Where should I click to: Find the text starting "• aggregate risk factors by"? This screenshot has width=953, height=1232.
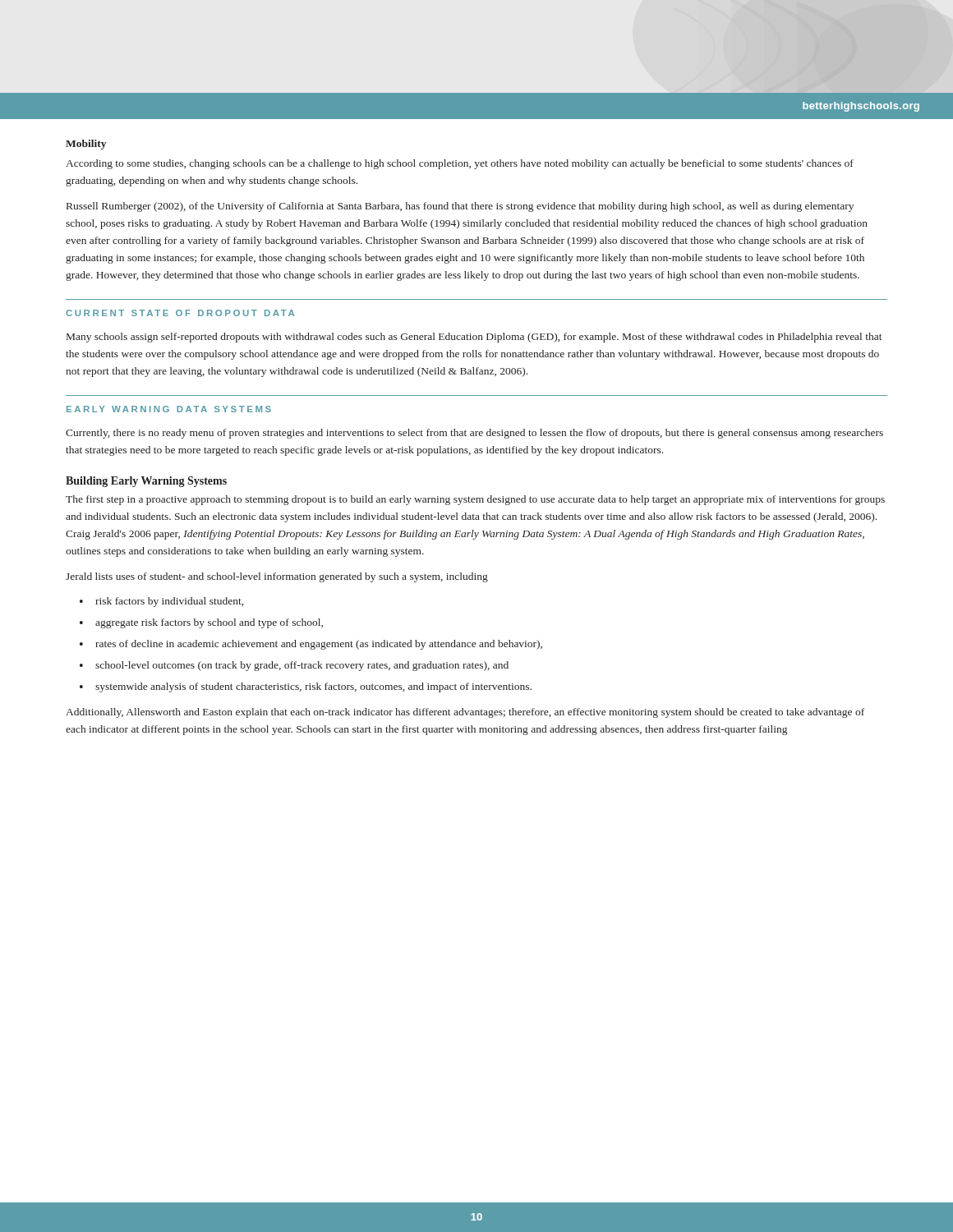[x=201, y=623]
